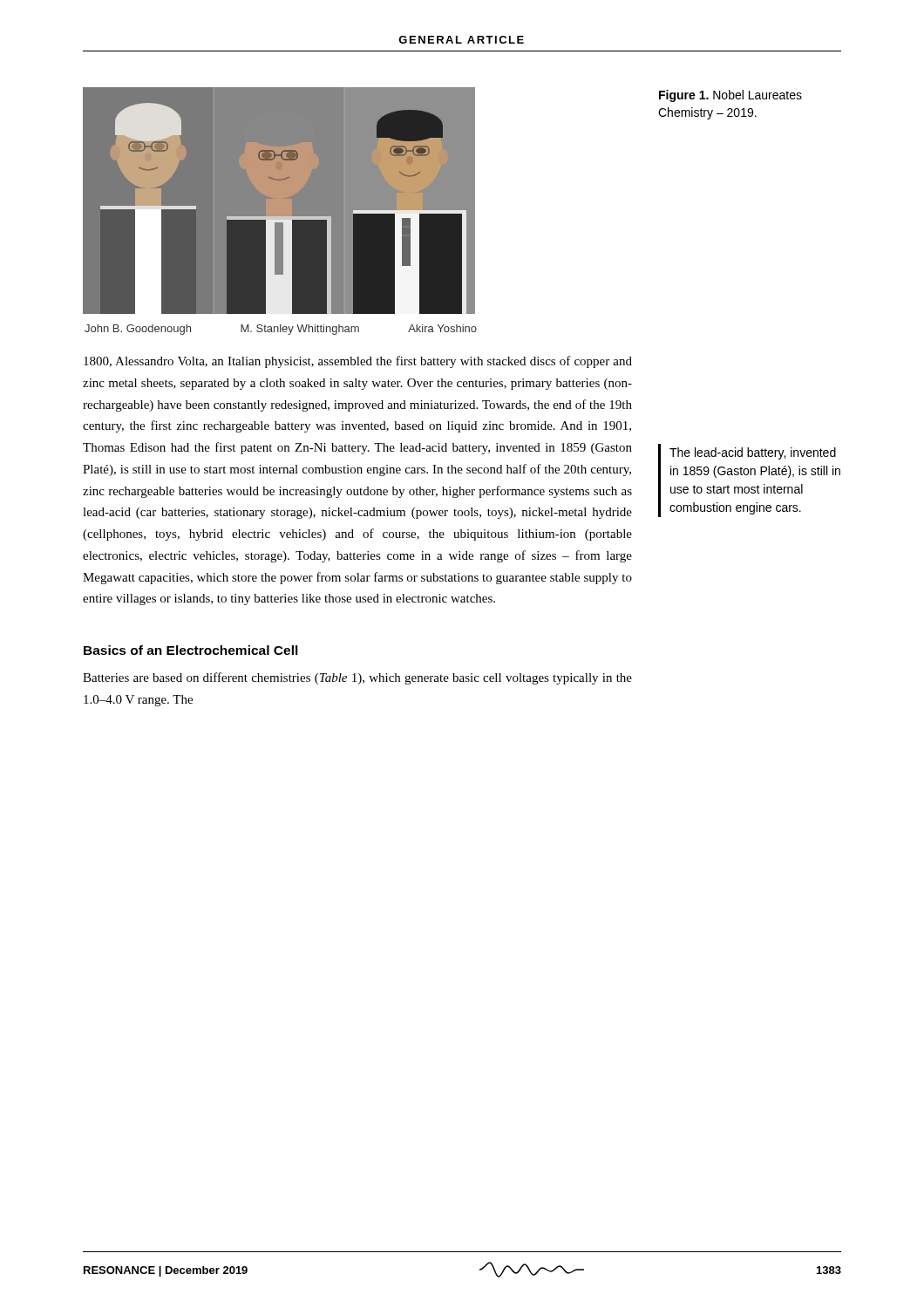
Task: Click on the text starting "Batteries are based on different chemistries (Table 1),"
Action: (357, 688)
